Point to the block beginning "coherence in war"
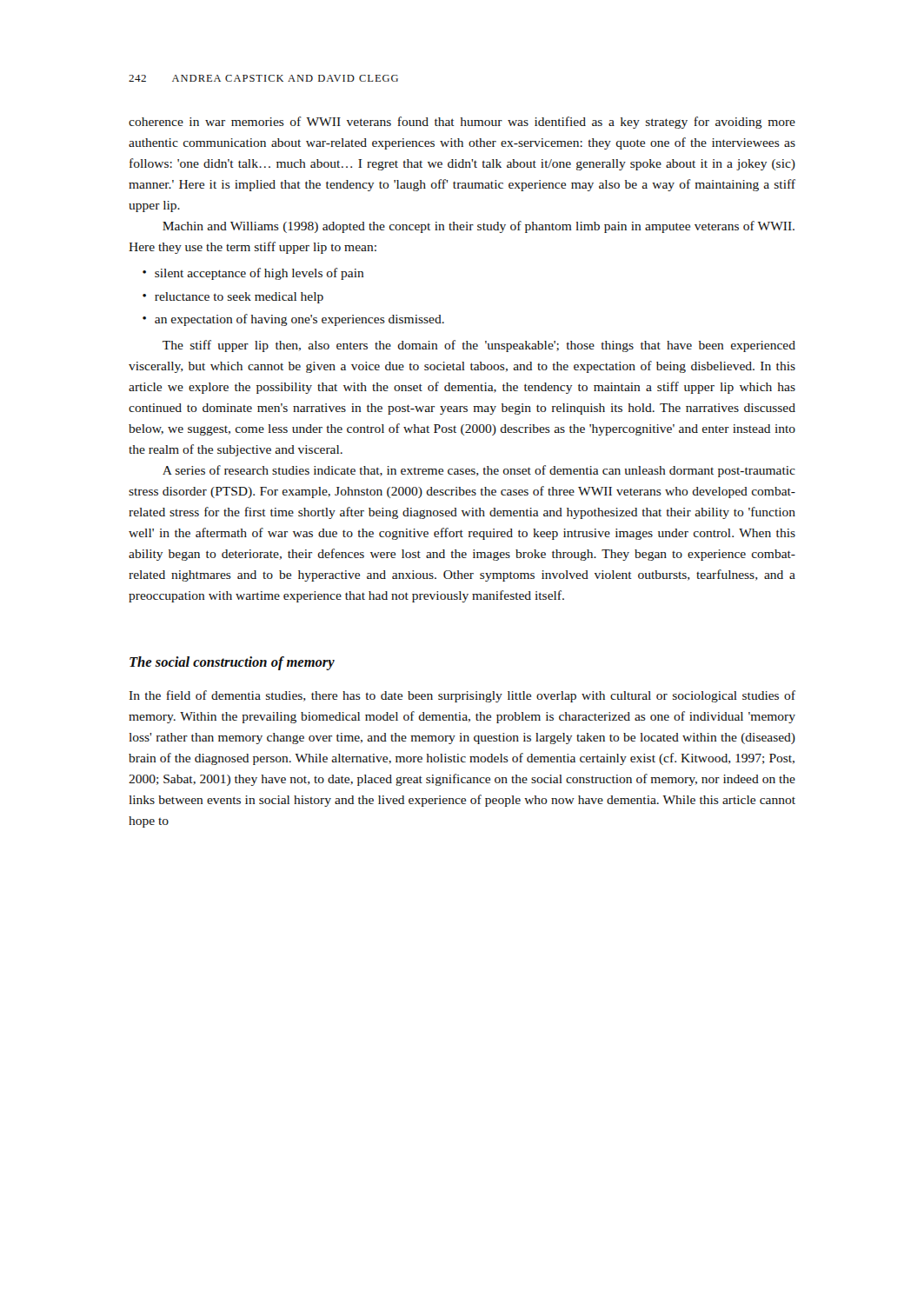924x1304 pixels. (x=462, y=164)
